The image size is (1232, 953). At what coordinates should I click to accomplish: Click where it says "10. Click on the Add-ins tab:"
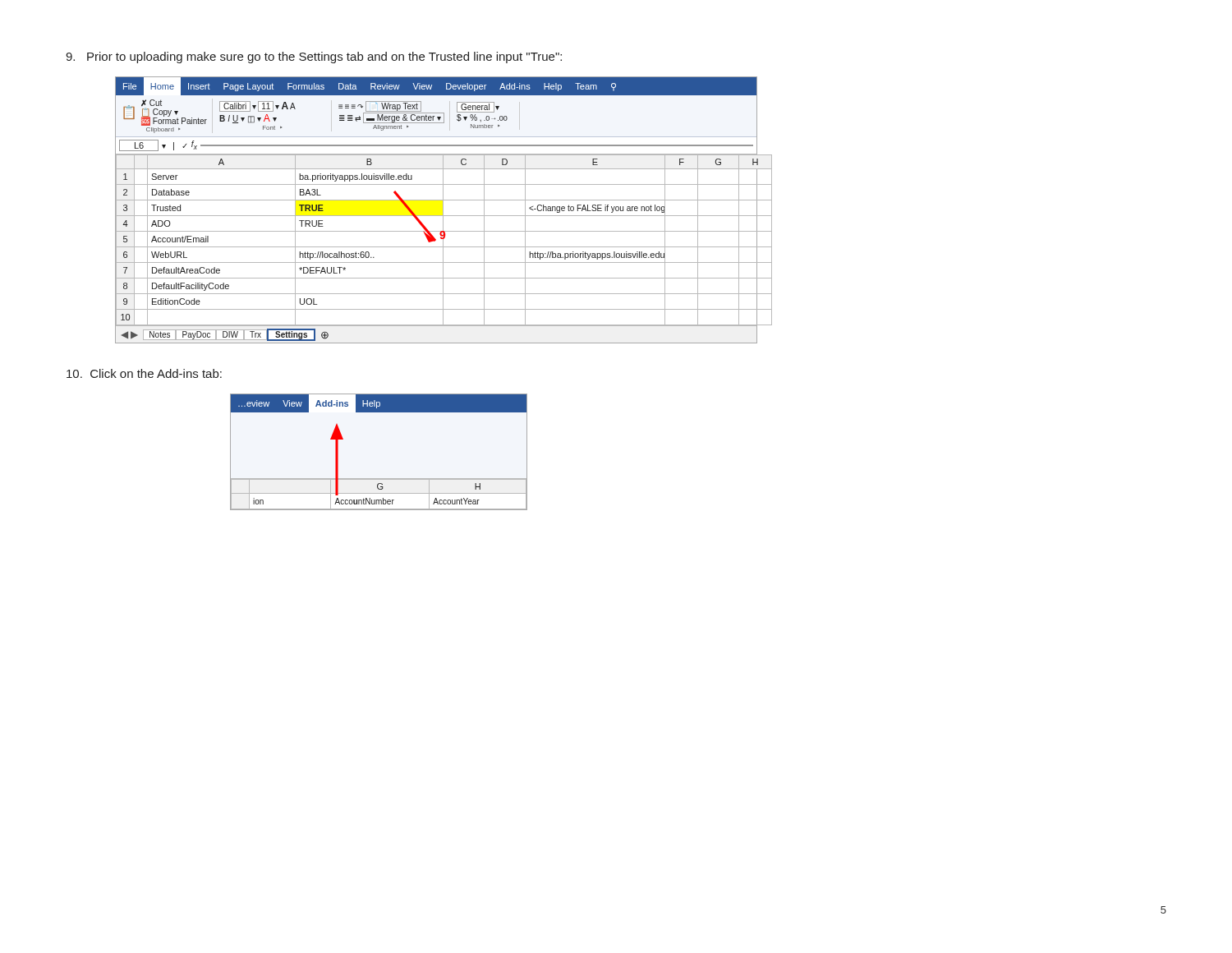click(x=144, y=373)
